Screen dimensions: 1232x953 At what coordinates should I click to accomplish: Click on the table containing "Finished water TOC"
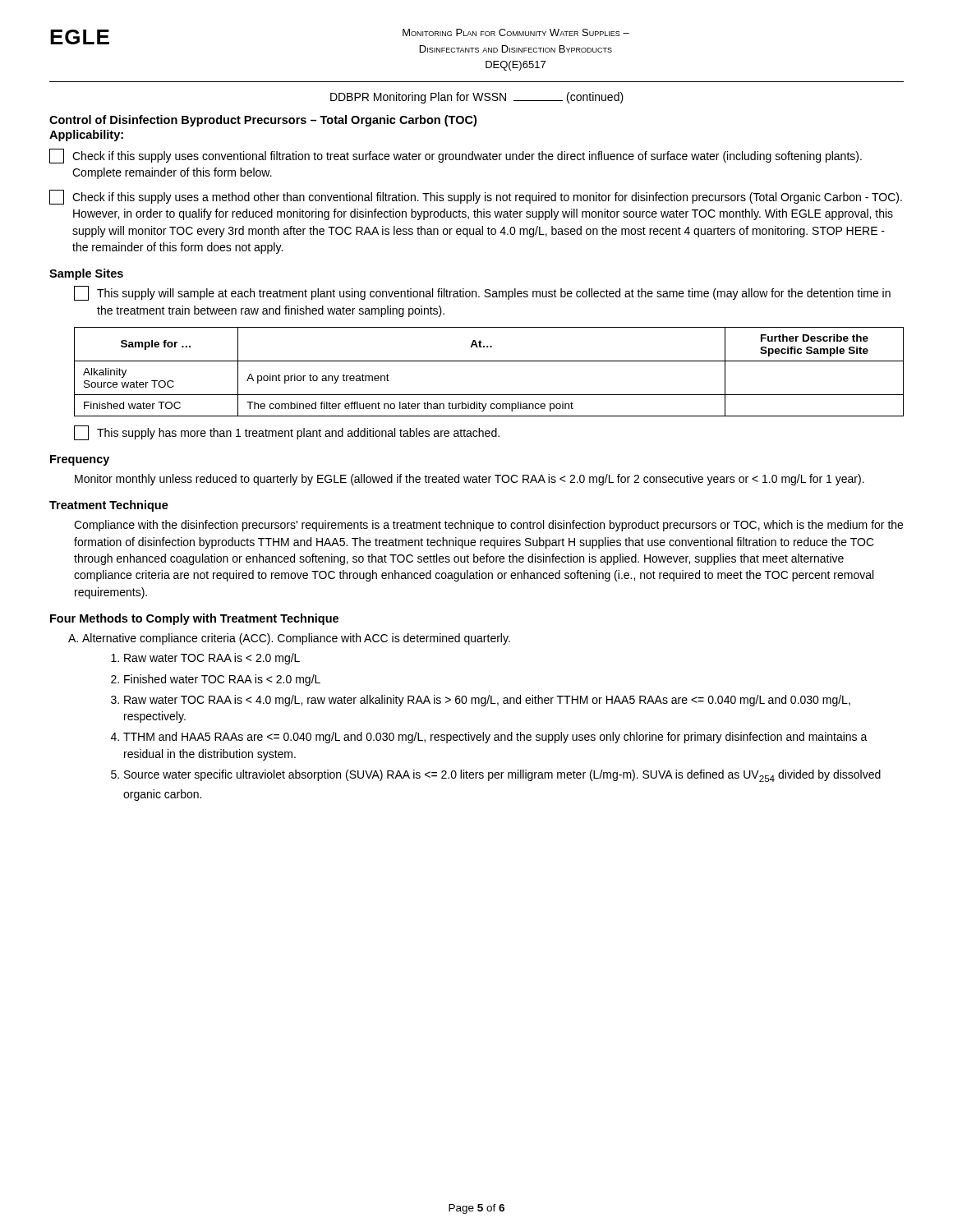point(476,372)
